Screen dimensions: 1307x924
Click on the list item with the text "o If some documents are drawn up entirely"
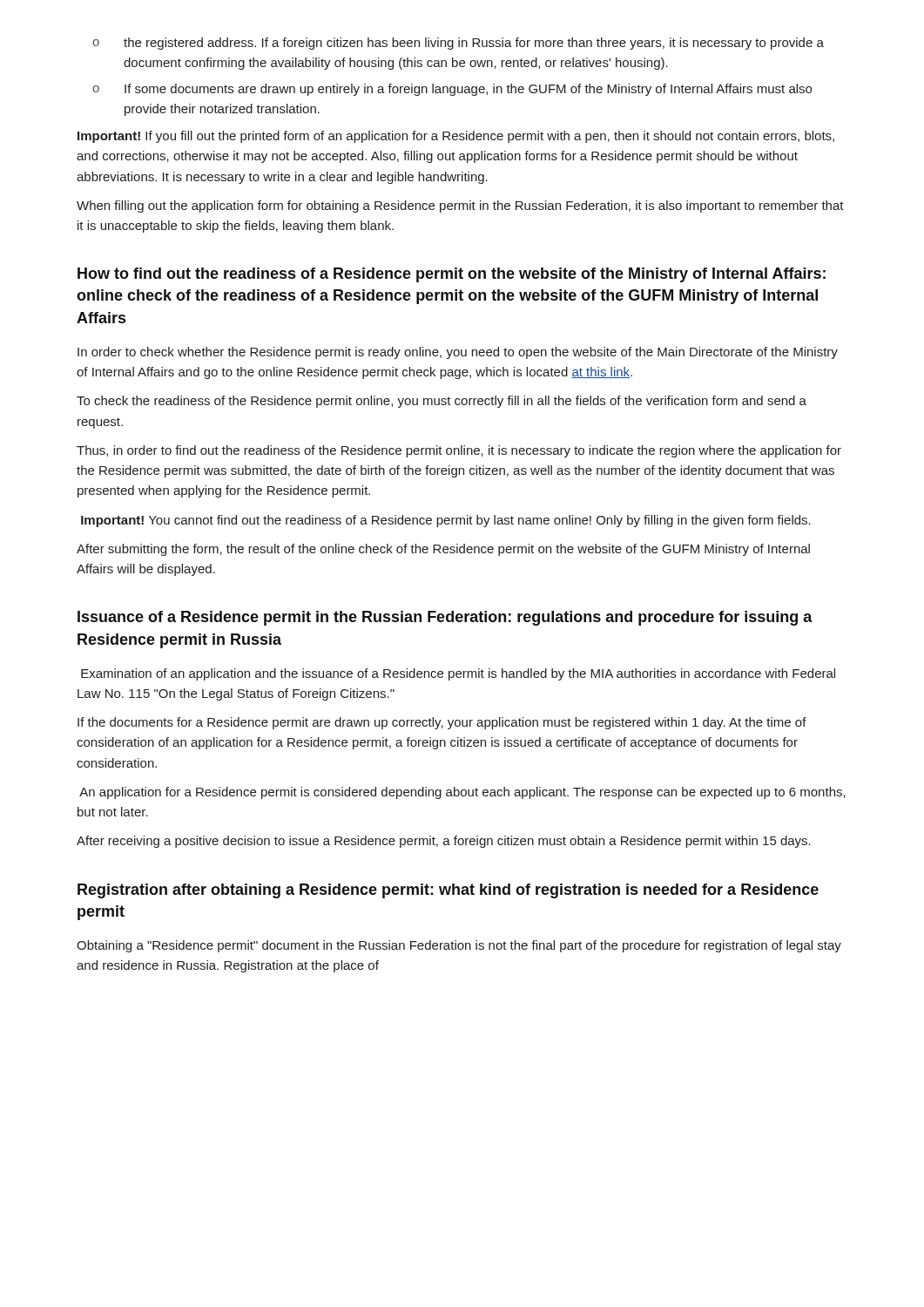click(470, 99)
